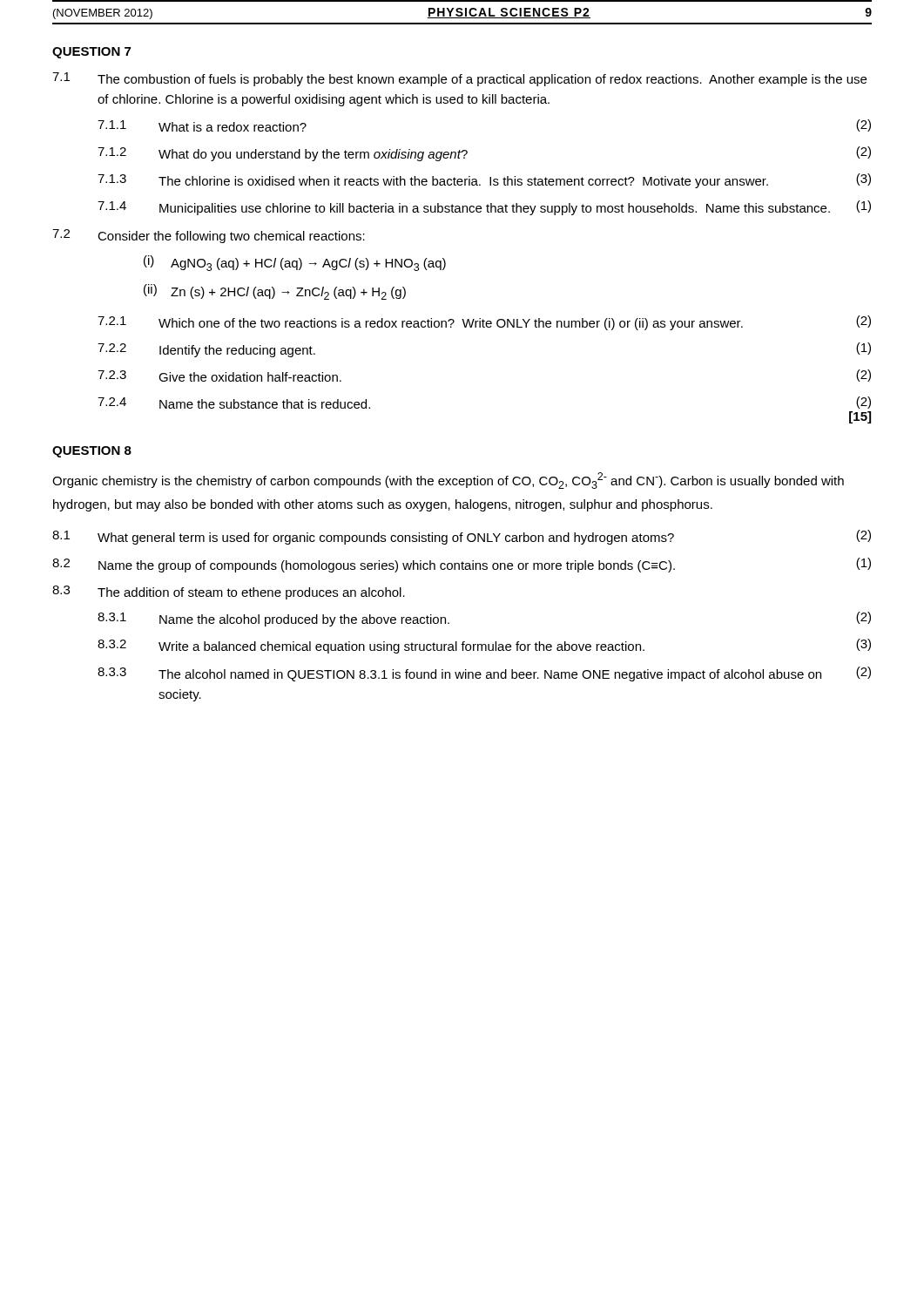Point to the block beginning "7.2.3 Give the oxidation half-reaction."
Image resolution: width=924 pixels, height=1307 pixels.
112,375
